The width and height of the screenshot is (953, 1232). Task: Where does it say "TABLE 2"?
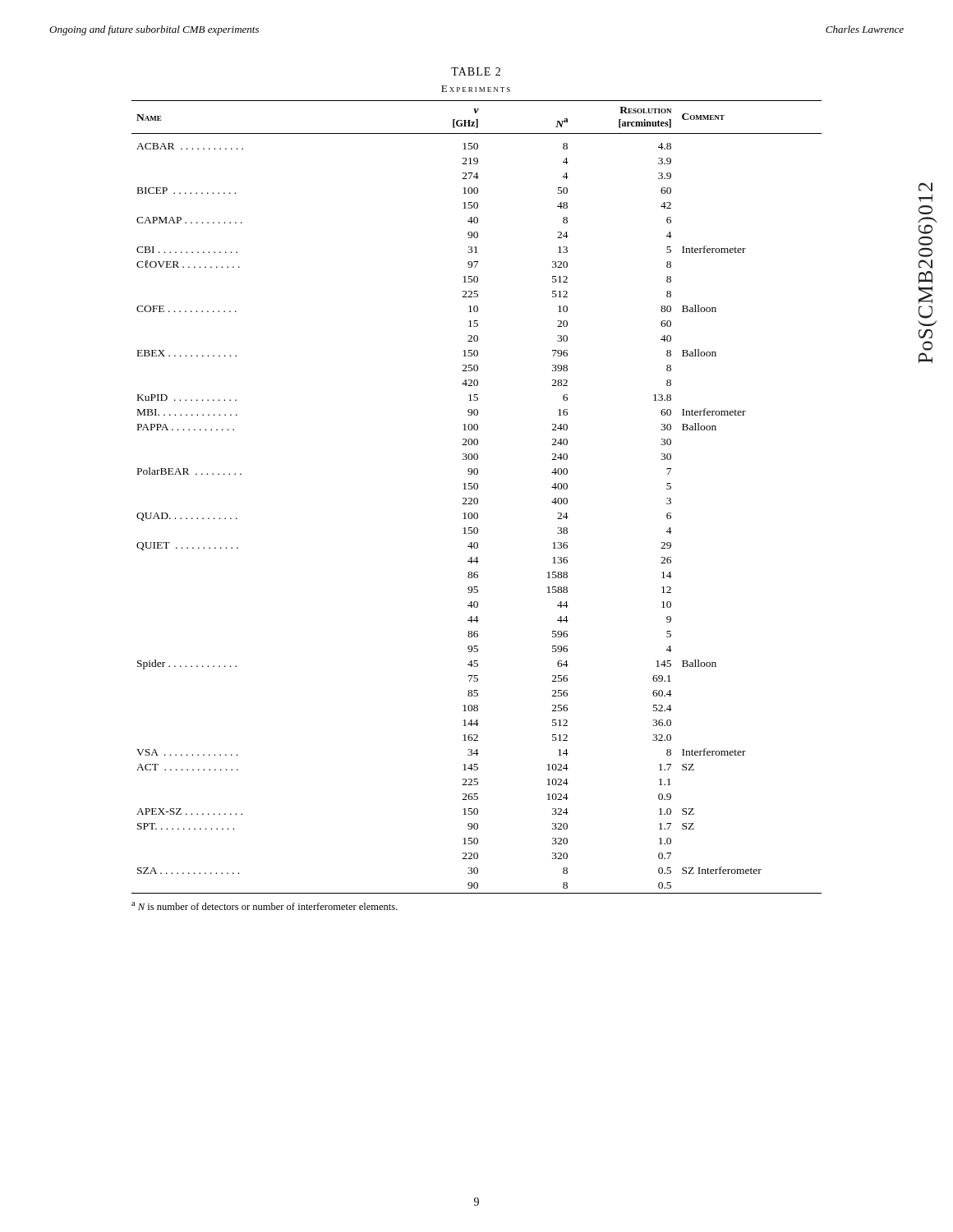(x=476, y=72)
